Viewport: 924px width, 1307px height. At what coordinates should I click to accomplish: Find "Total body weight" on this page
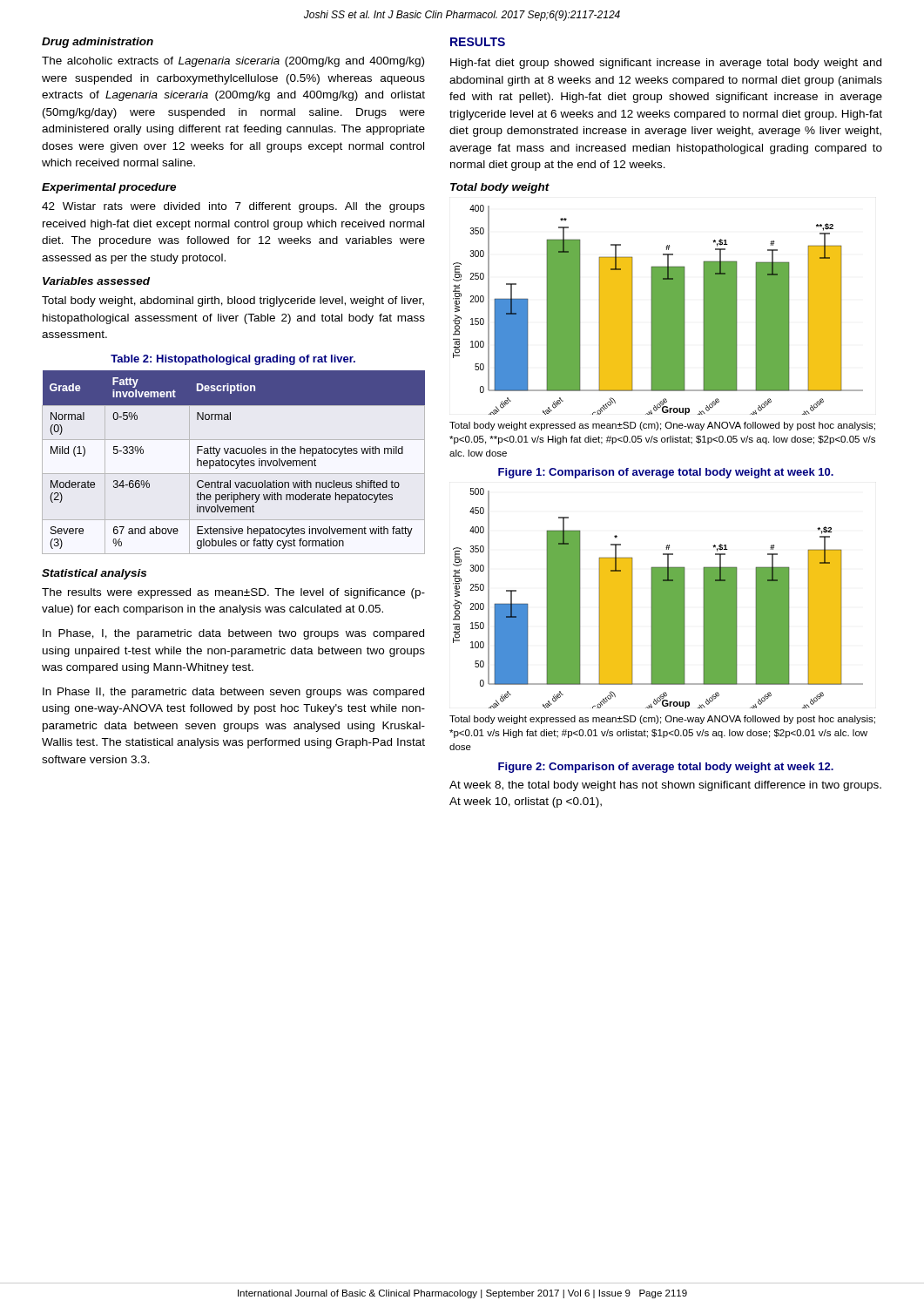point(499,187)
